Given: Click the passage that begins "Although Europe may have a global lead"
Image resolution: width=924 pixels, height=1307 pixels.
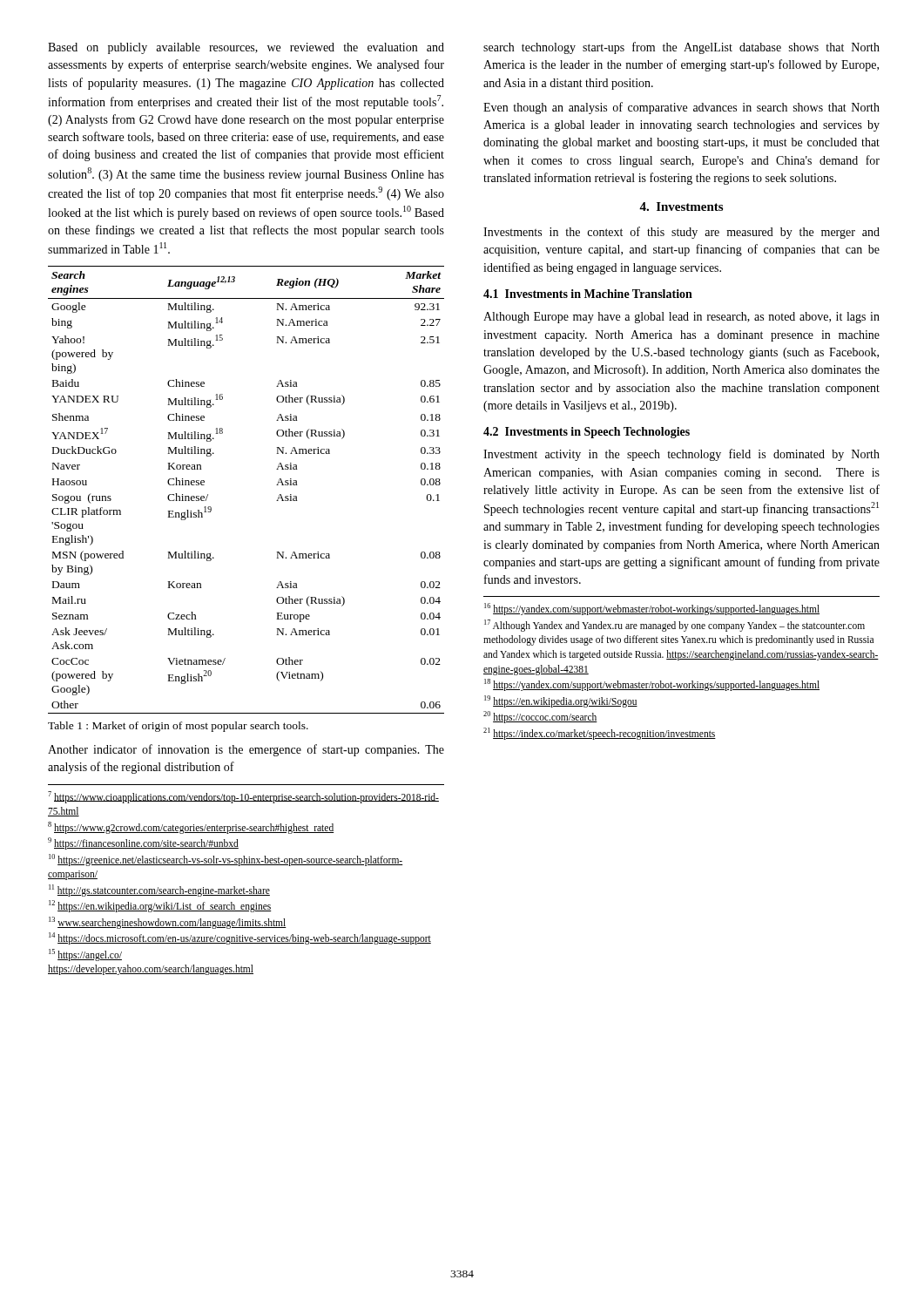Looking at the screenshot, I should (x=681, y=362).
